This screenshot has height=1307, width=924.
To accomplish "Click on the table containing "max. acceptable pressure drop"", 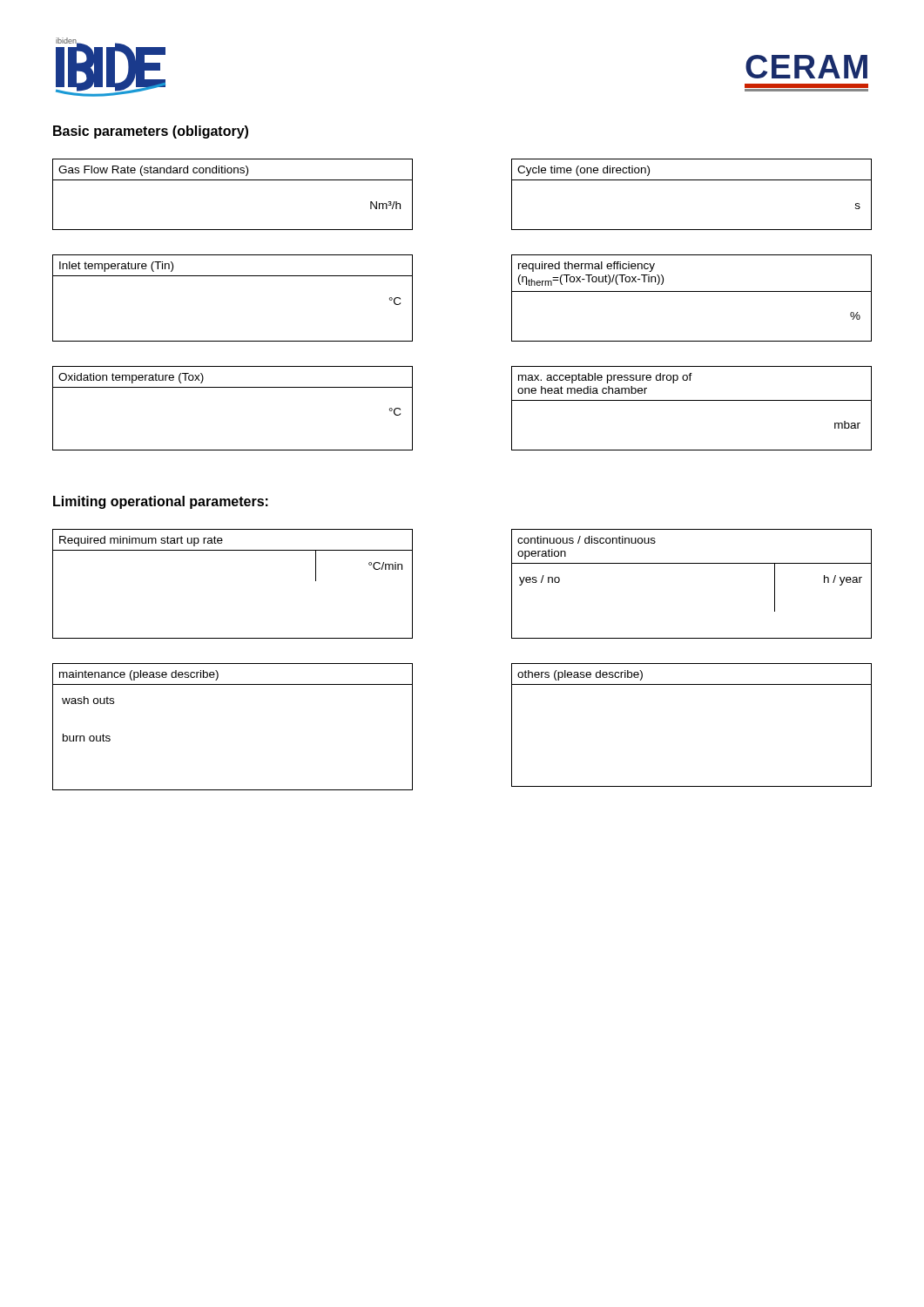I will coord(691,408).
